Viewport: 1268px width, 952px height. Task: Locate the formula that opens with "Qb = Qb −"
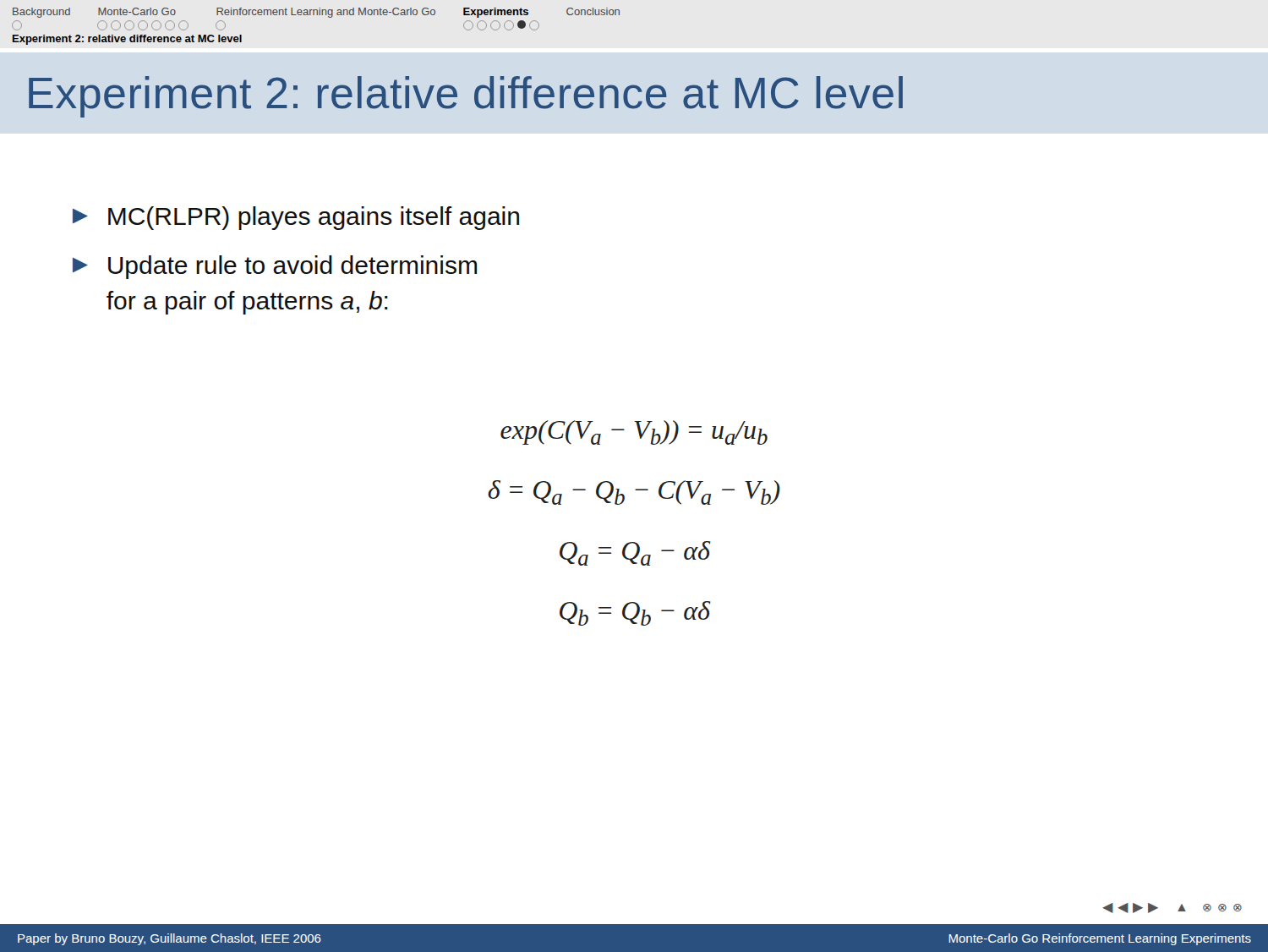pyautogui.click(x=634, y=613)
